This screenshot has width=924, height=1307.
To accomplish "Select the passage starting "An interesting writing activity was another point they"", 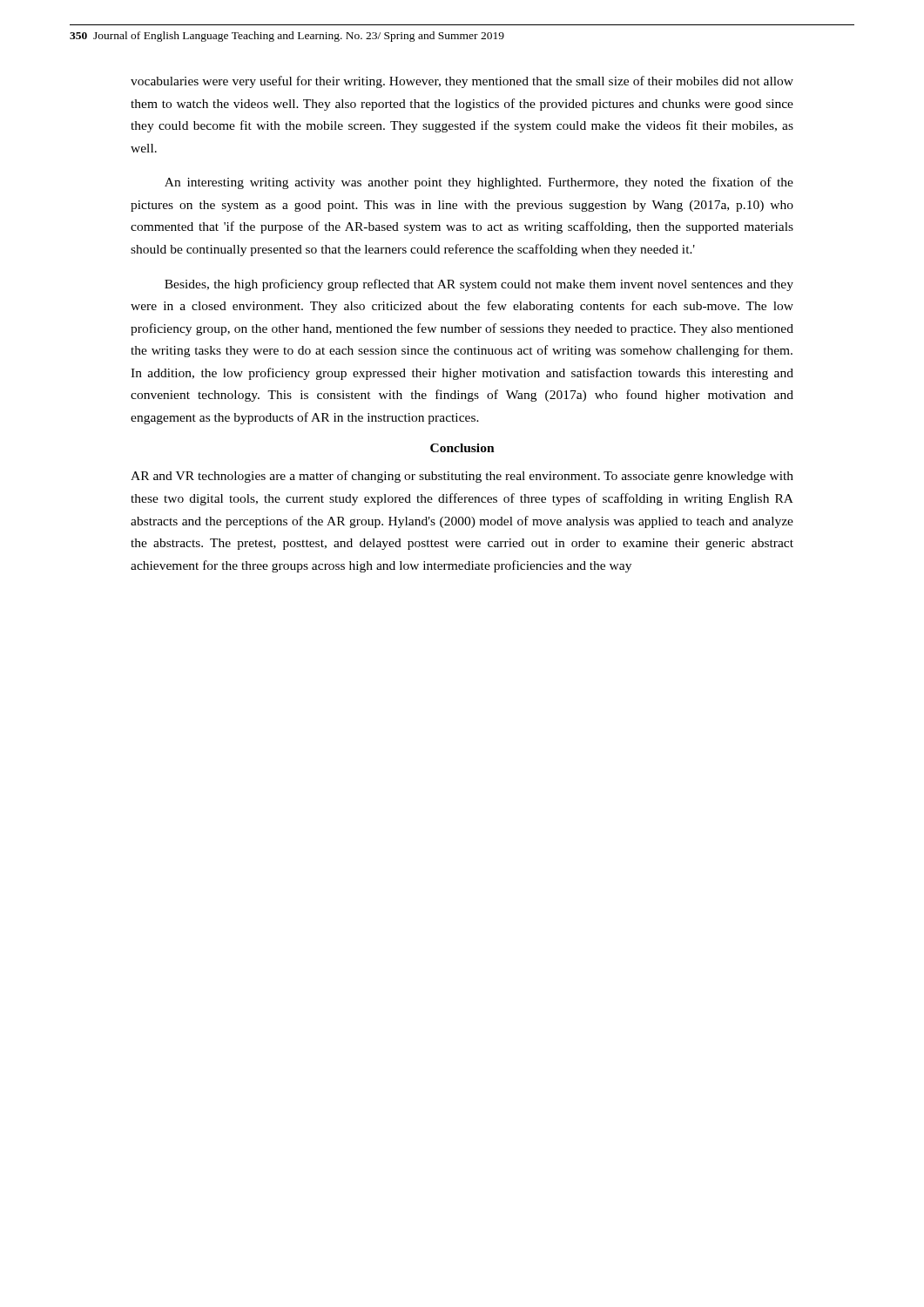I will click(x=462, y=216).
